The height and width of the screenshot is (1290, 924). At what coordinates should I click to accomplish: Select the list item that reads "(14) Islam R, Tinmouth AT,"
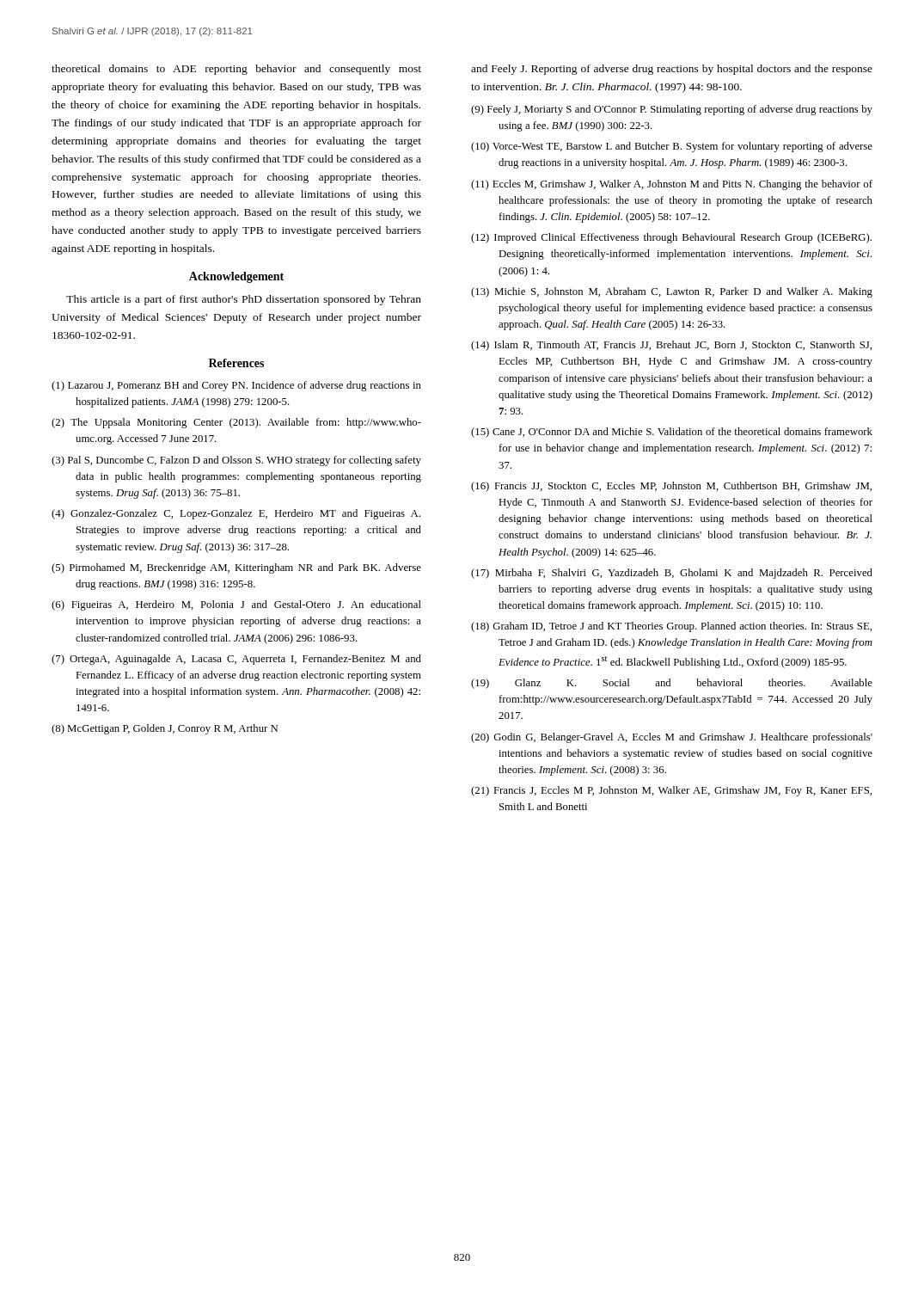[672, 378]
